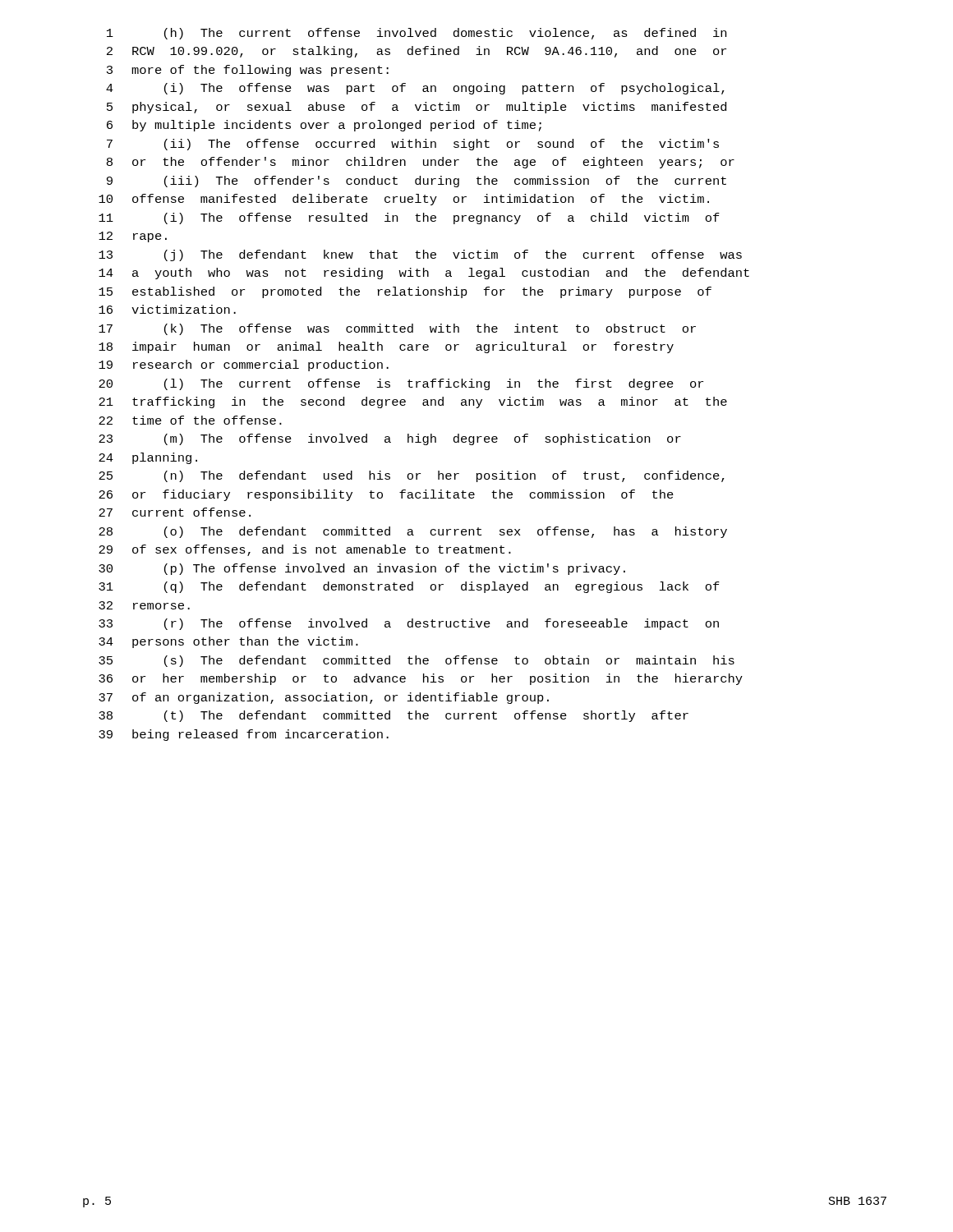
Task: Find the block on this page that starts "33 (r) The offense involved a"
Action: point(485,624)
